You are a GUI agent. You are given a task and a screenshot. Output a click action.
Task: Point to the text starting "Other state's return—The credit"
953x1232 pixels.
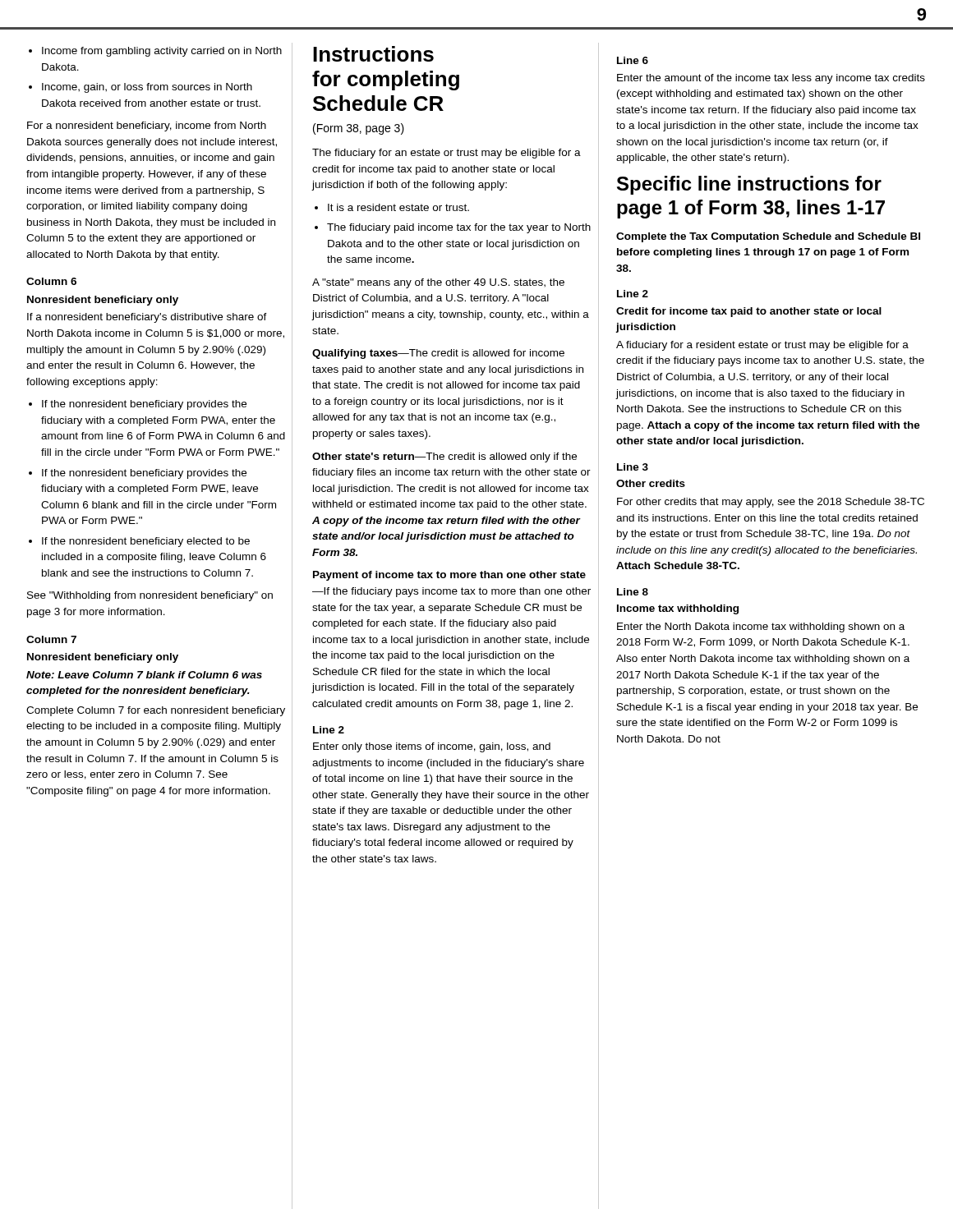tap(452, 504)
